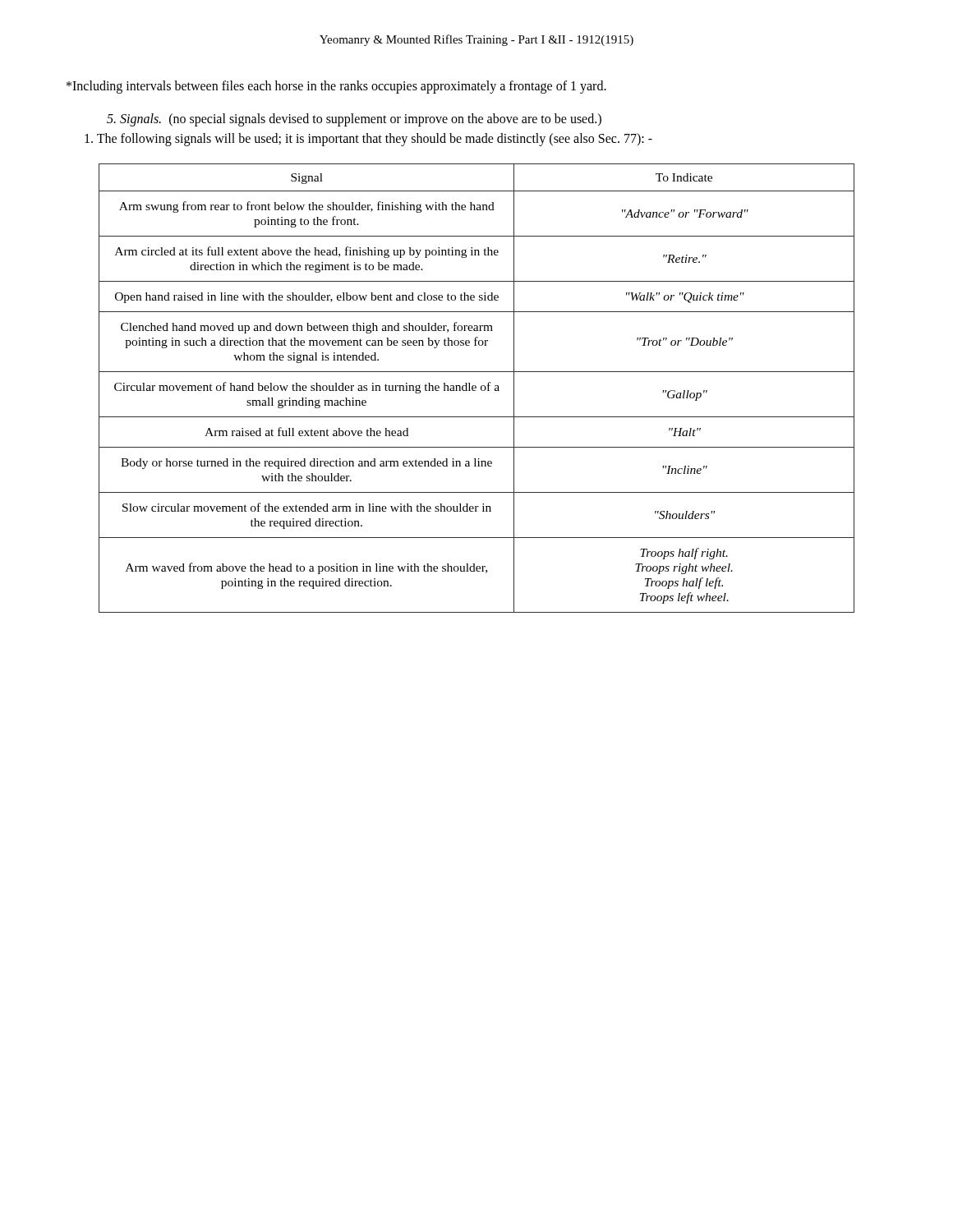The height and width of the screenshot is (1232, 953).
Task: Select the text block that says "Signals. (no special signals"
Action: coord(354,119)
